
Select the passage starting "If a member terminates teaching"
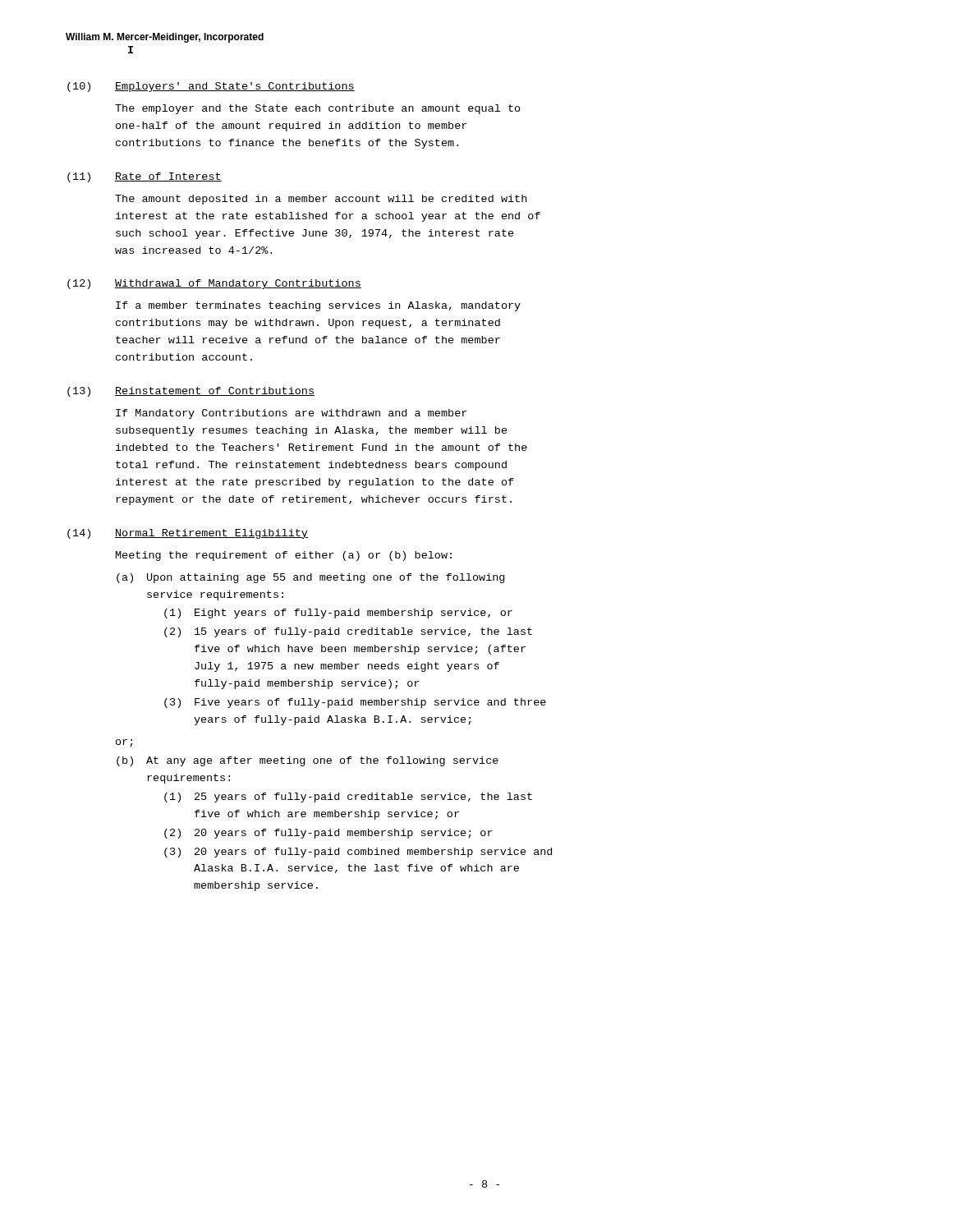pyautogui.click(x=318, y=332)
